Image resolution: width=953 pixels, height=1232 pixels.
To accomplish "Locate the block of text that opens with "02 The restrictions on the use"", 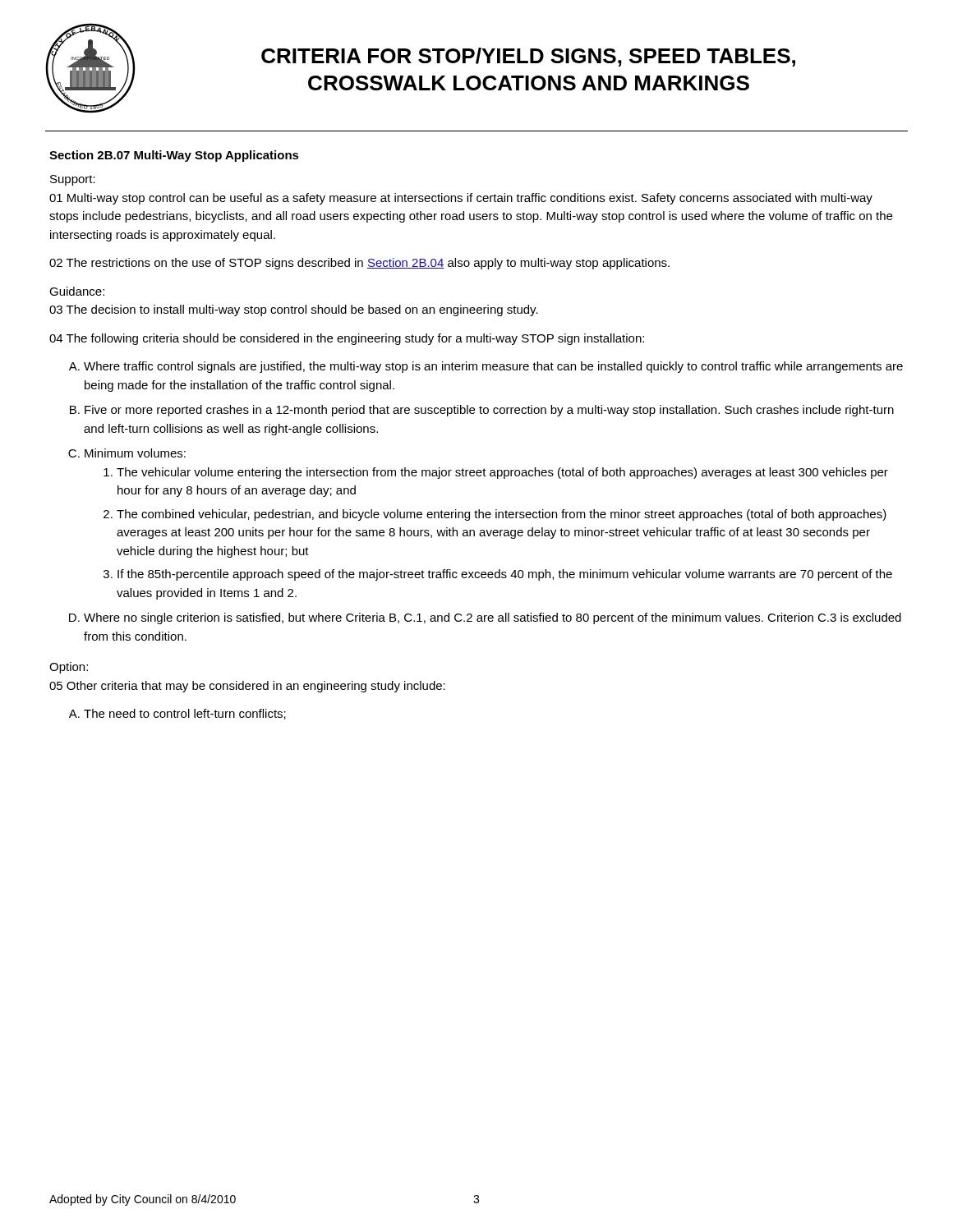I will pos(360,262).
